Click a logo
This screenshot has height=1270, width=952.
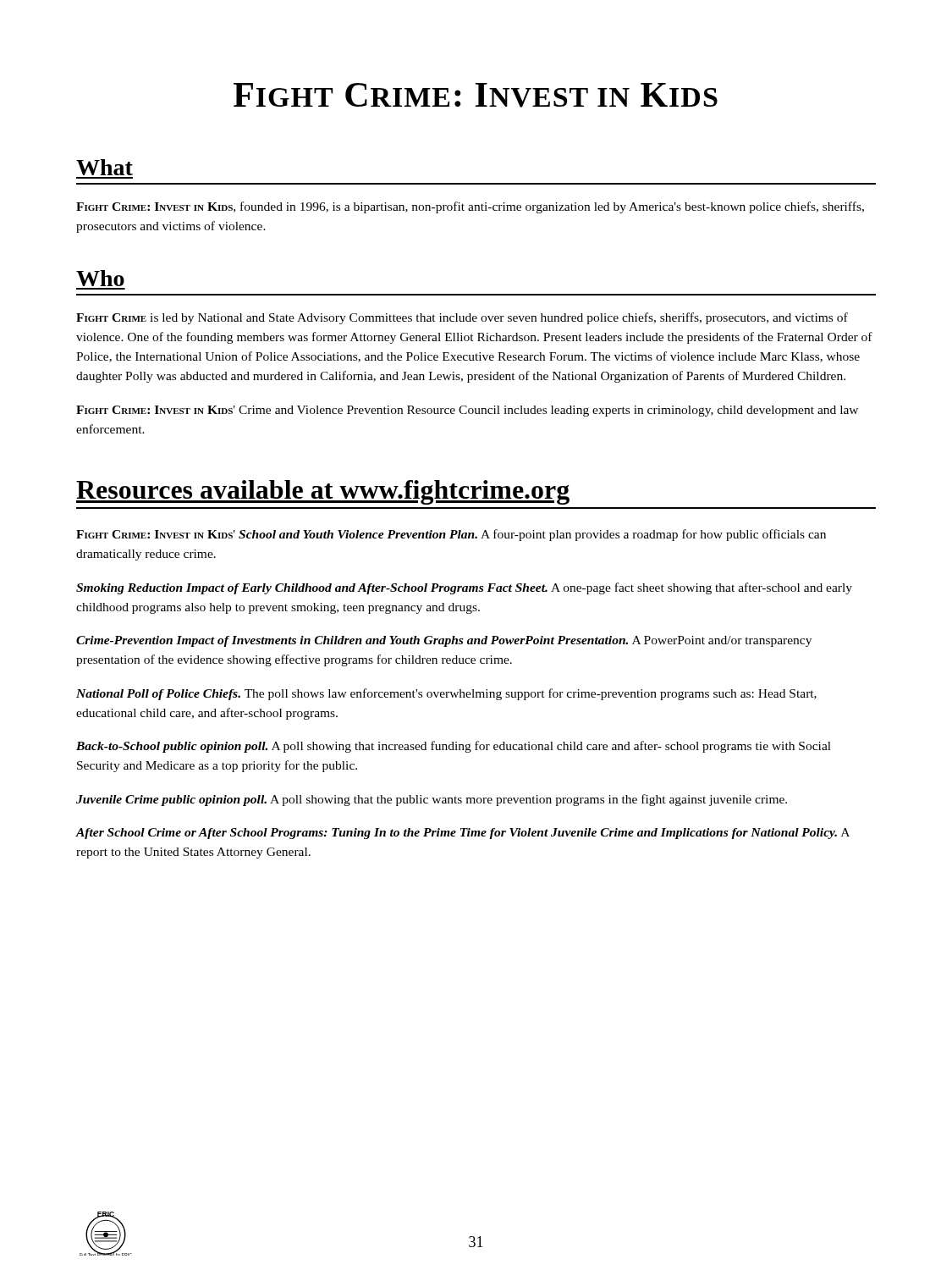107,1234
